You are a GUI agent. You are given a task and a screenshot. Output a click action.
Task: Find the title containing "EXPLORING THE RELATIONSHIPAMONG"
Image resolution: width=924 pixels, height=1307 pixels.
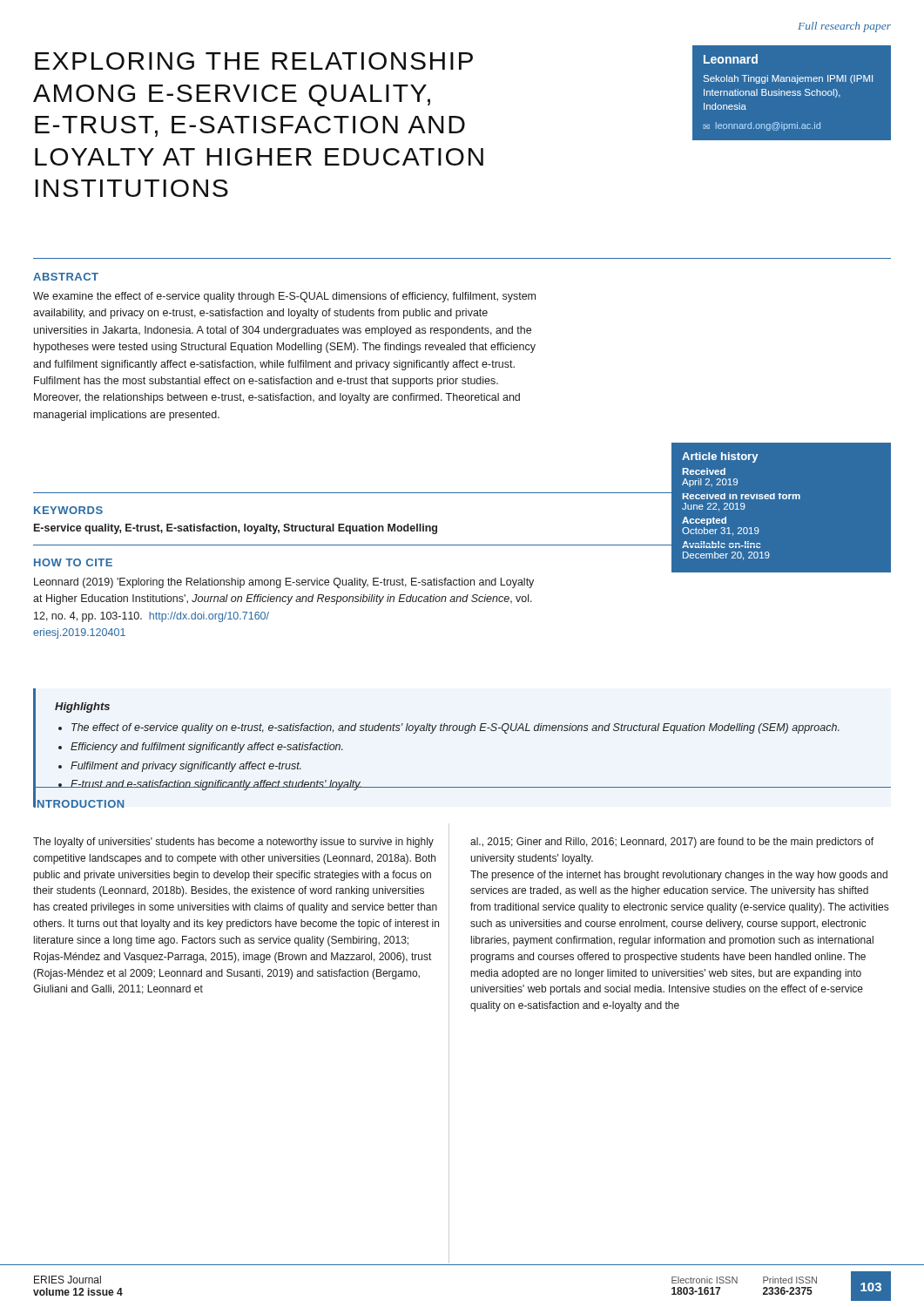point(281,125)
